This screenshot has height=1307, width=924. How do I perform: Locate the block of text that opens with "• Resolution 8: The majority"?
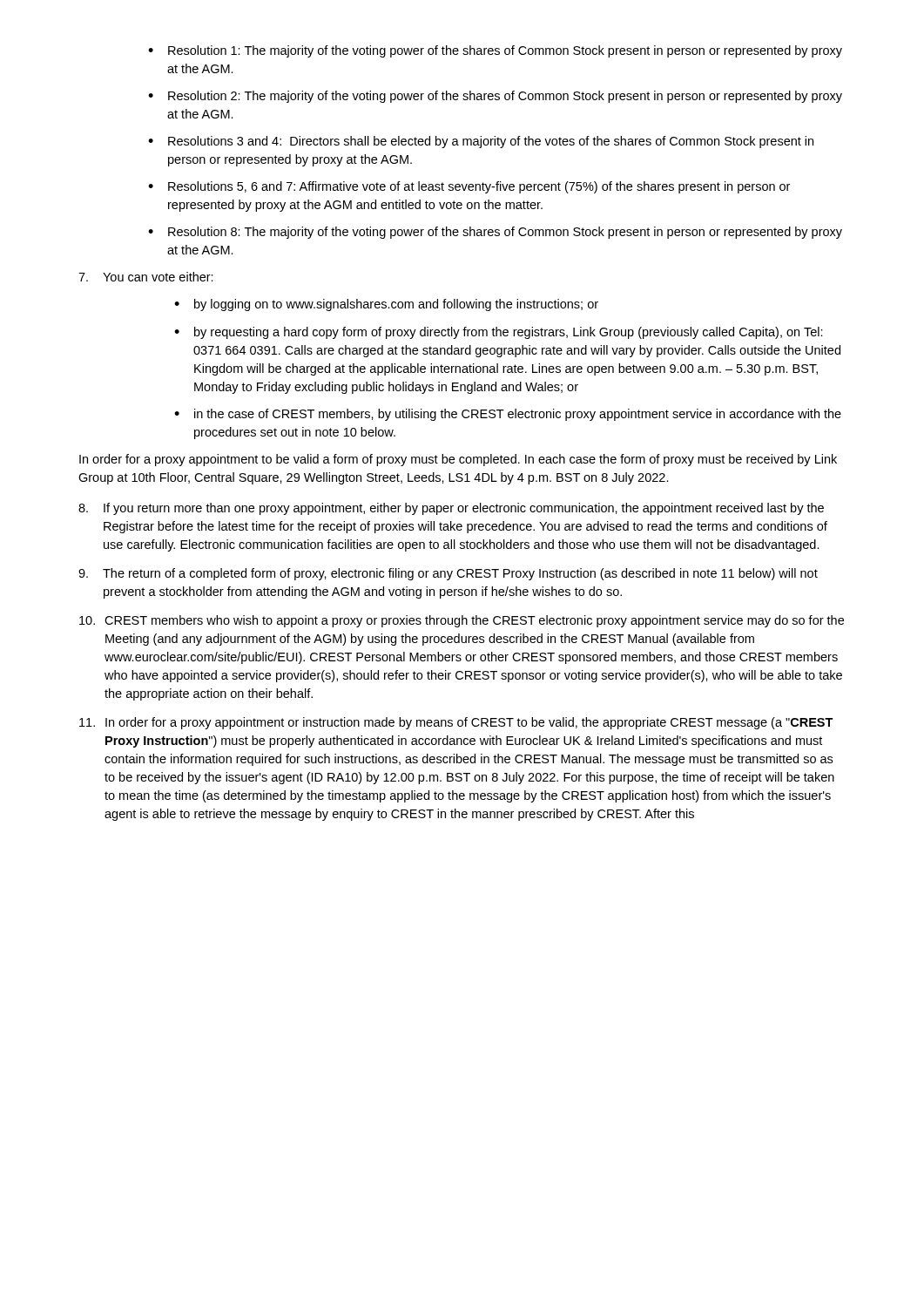click(497, 242)
